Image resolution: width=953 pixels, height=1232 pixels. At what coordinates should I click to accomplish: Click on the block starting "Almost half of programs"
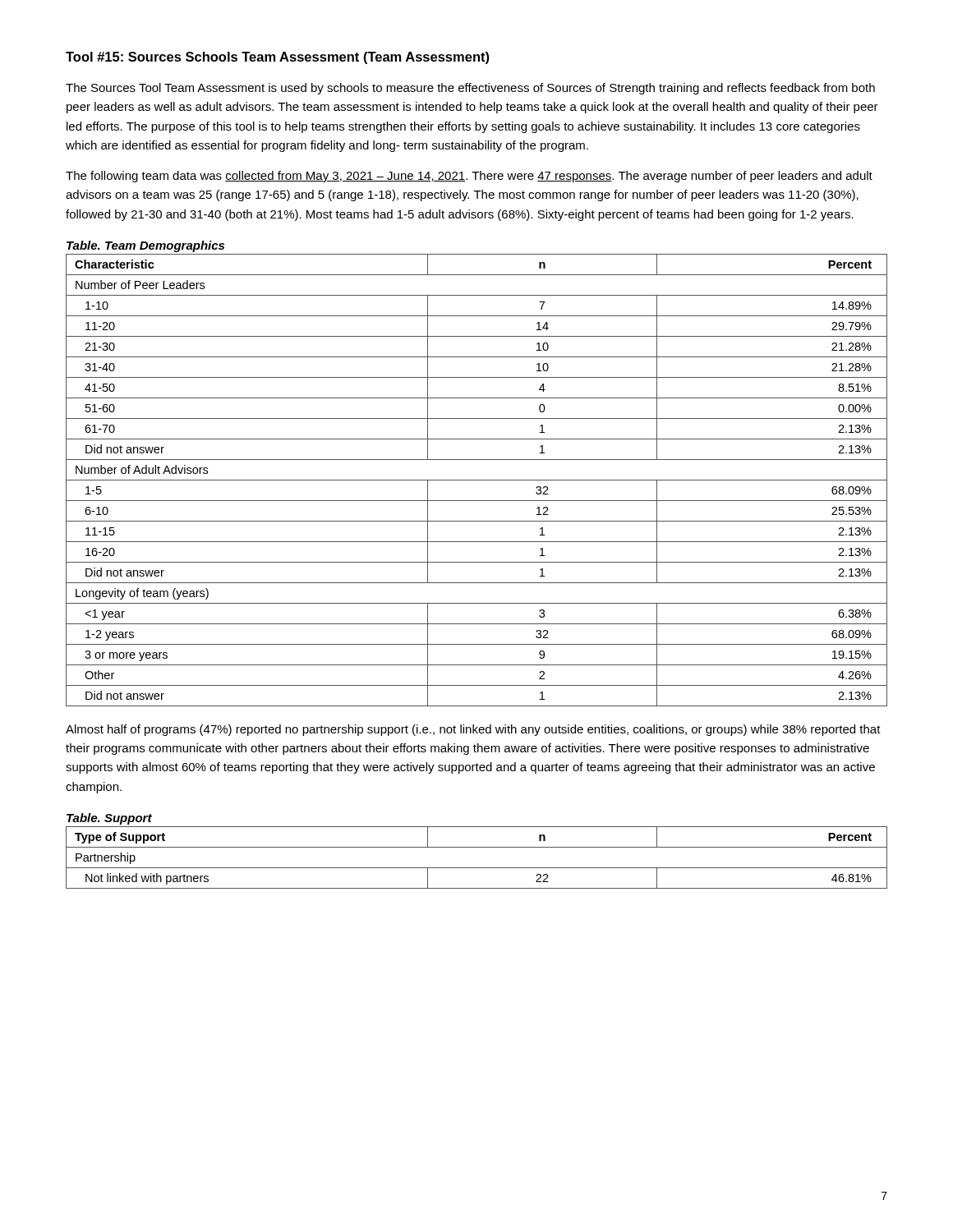pyautogui.click(x=473, y=757)
